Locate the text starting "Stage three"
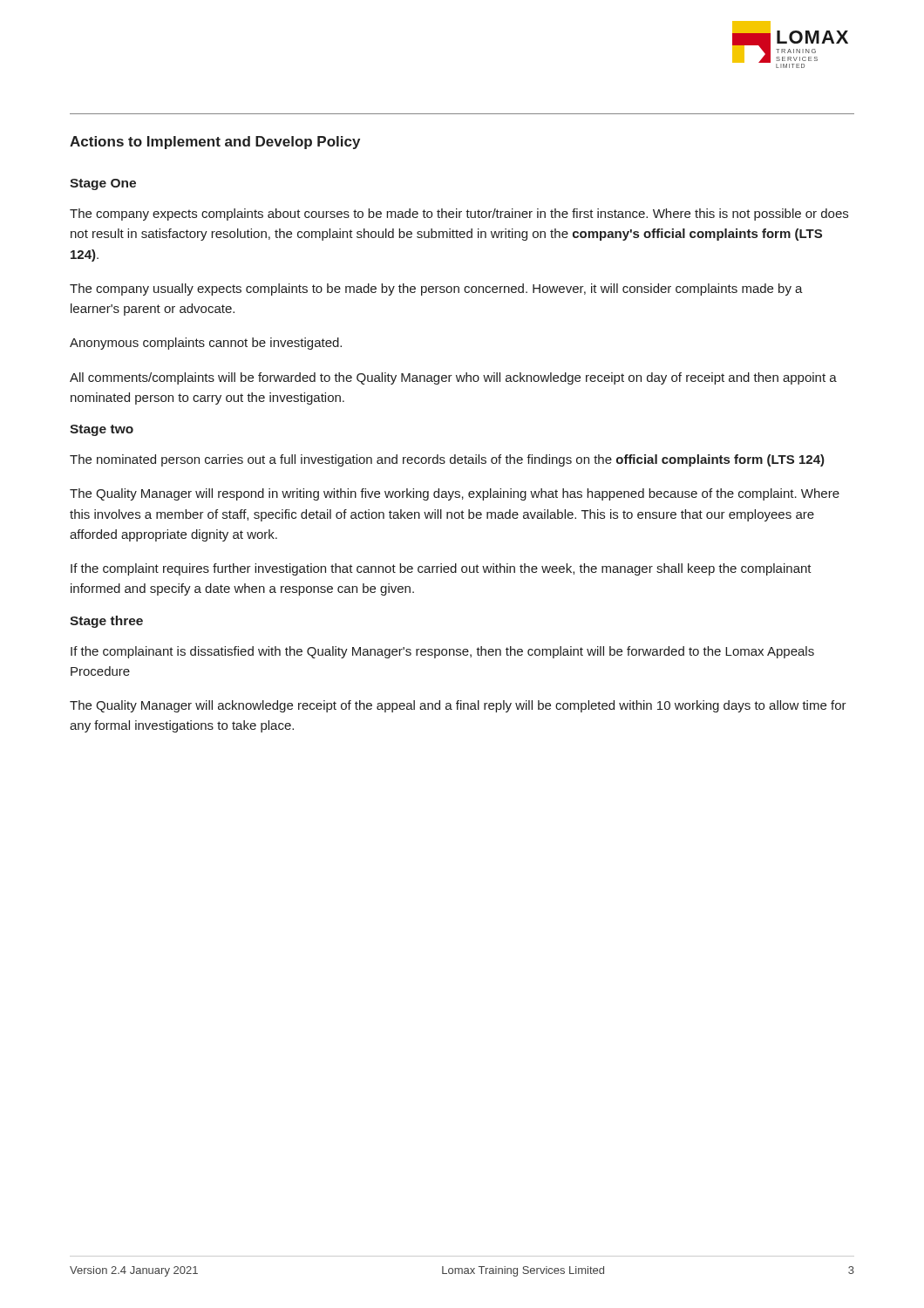The height and width of the screenshot is (1308, 924). click(106, 622)
